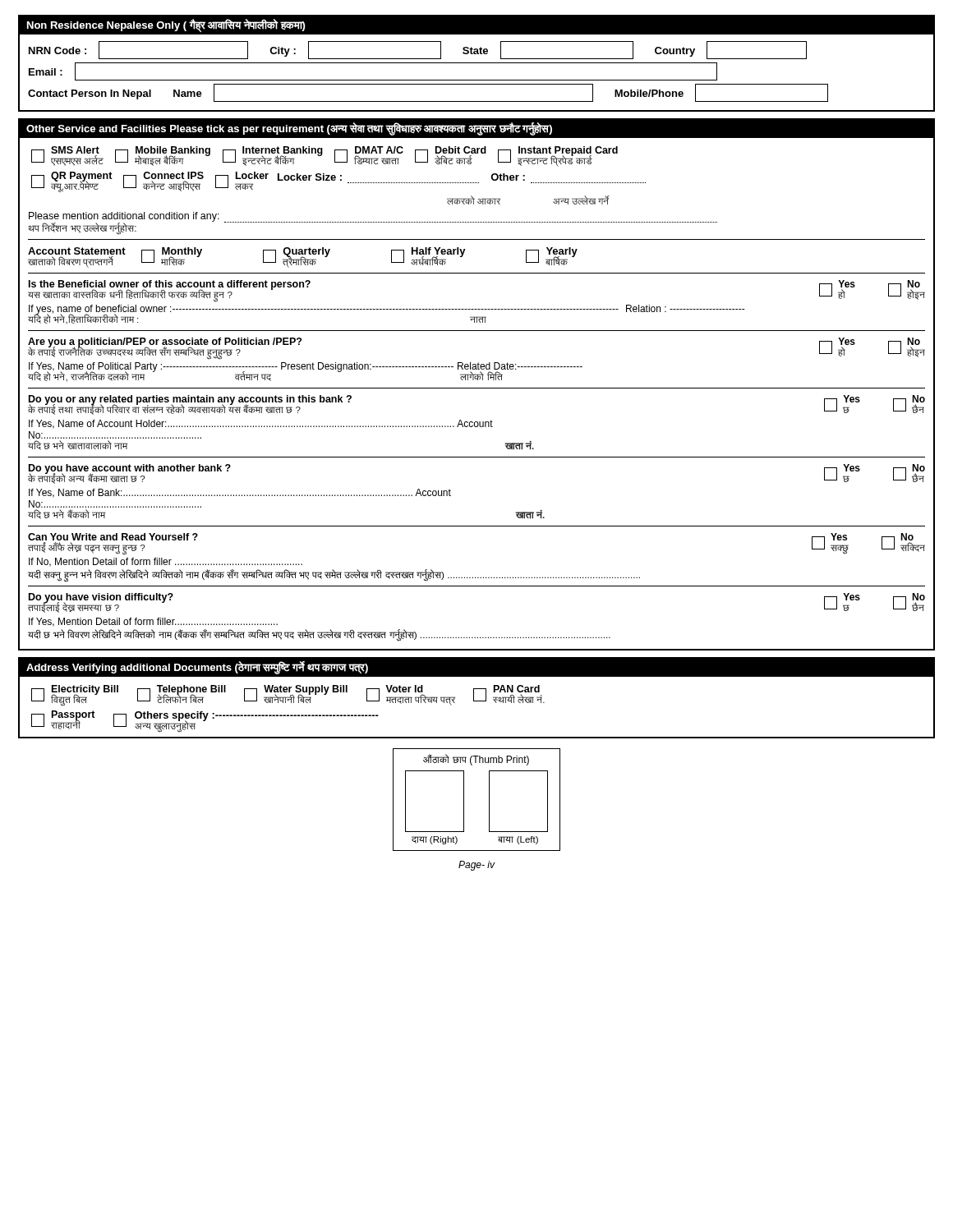Point to the block starting "Address Verifying additional"

(476, 695)
